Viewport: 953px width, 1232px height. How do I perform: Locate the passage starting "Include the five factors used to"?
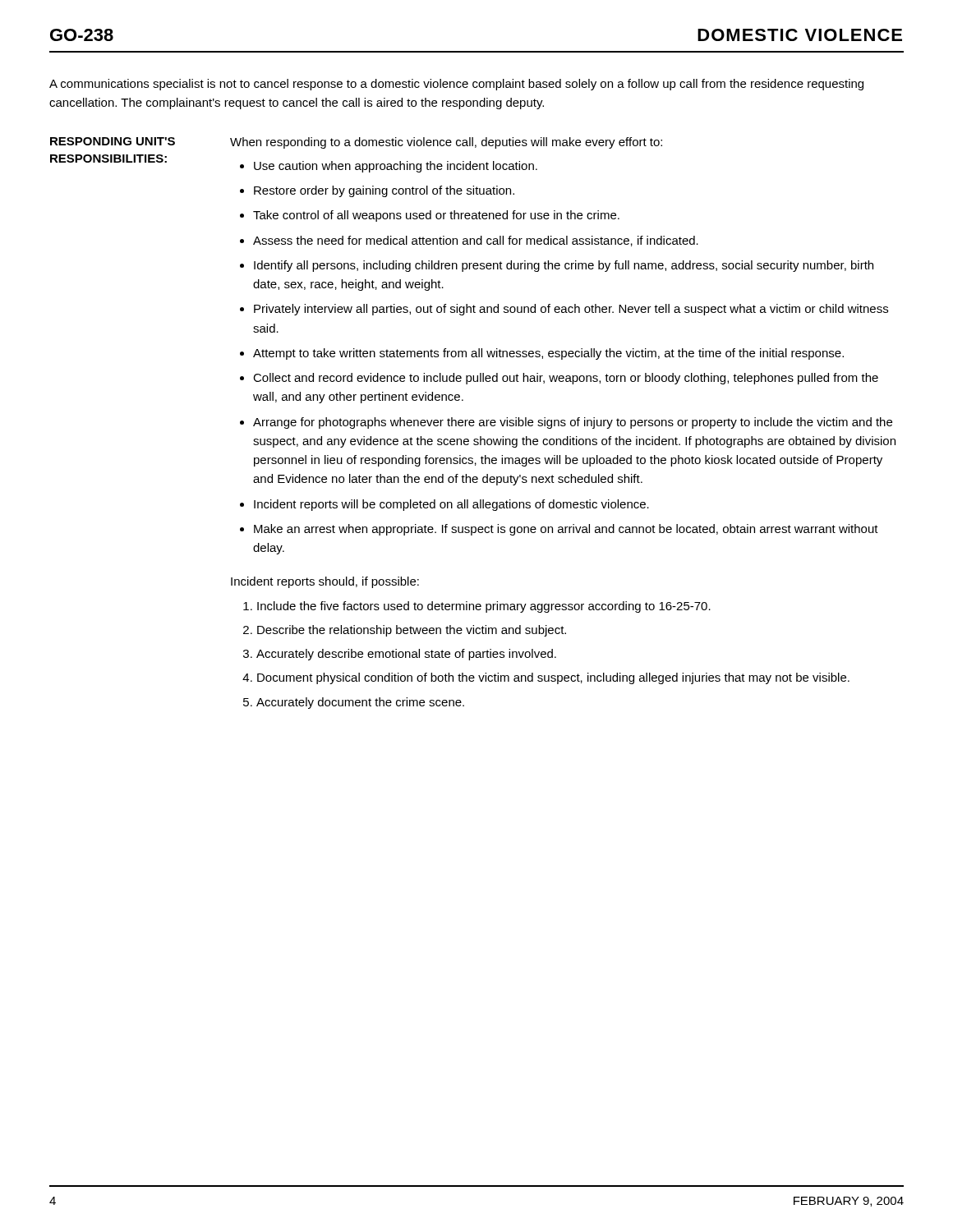484,605
